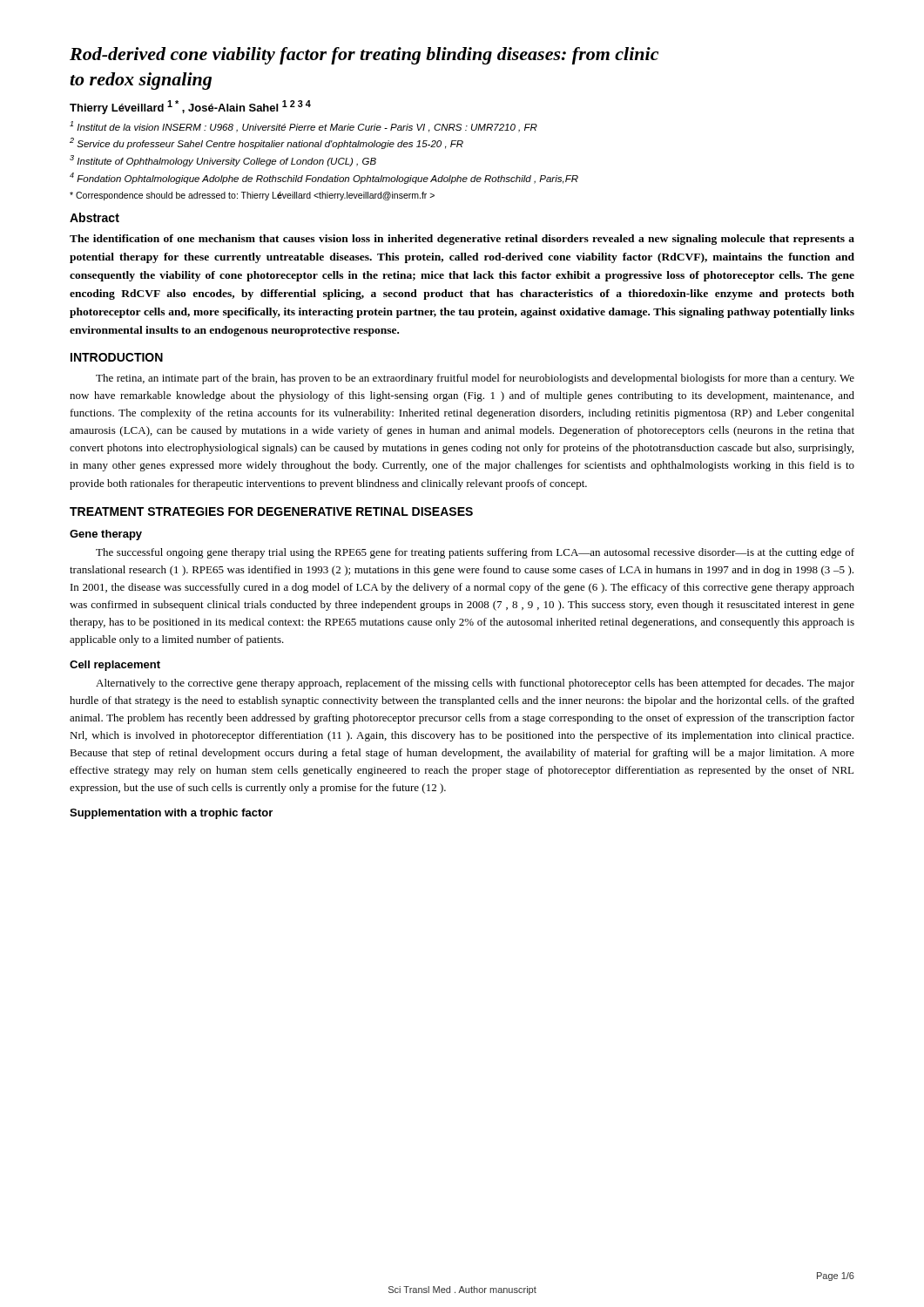
Task: Click on the text starting "TREATMENT STRATEGIES FOR DEGENERATIVE RETINAL DISEASES"
Action: pos(271,511)
